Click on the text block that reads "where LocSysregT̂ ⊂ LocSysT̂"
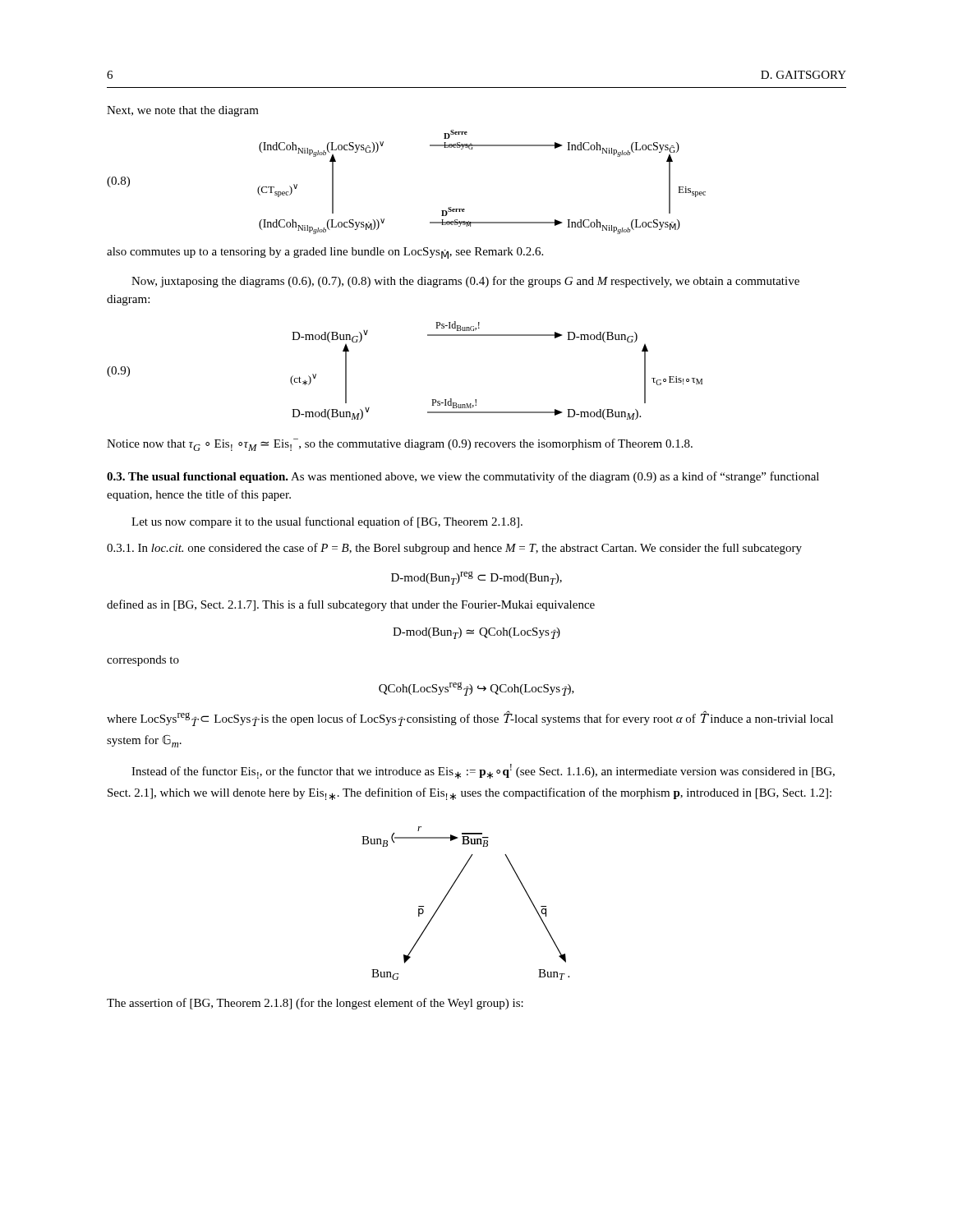 click(476, 729)
